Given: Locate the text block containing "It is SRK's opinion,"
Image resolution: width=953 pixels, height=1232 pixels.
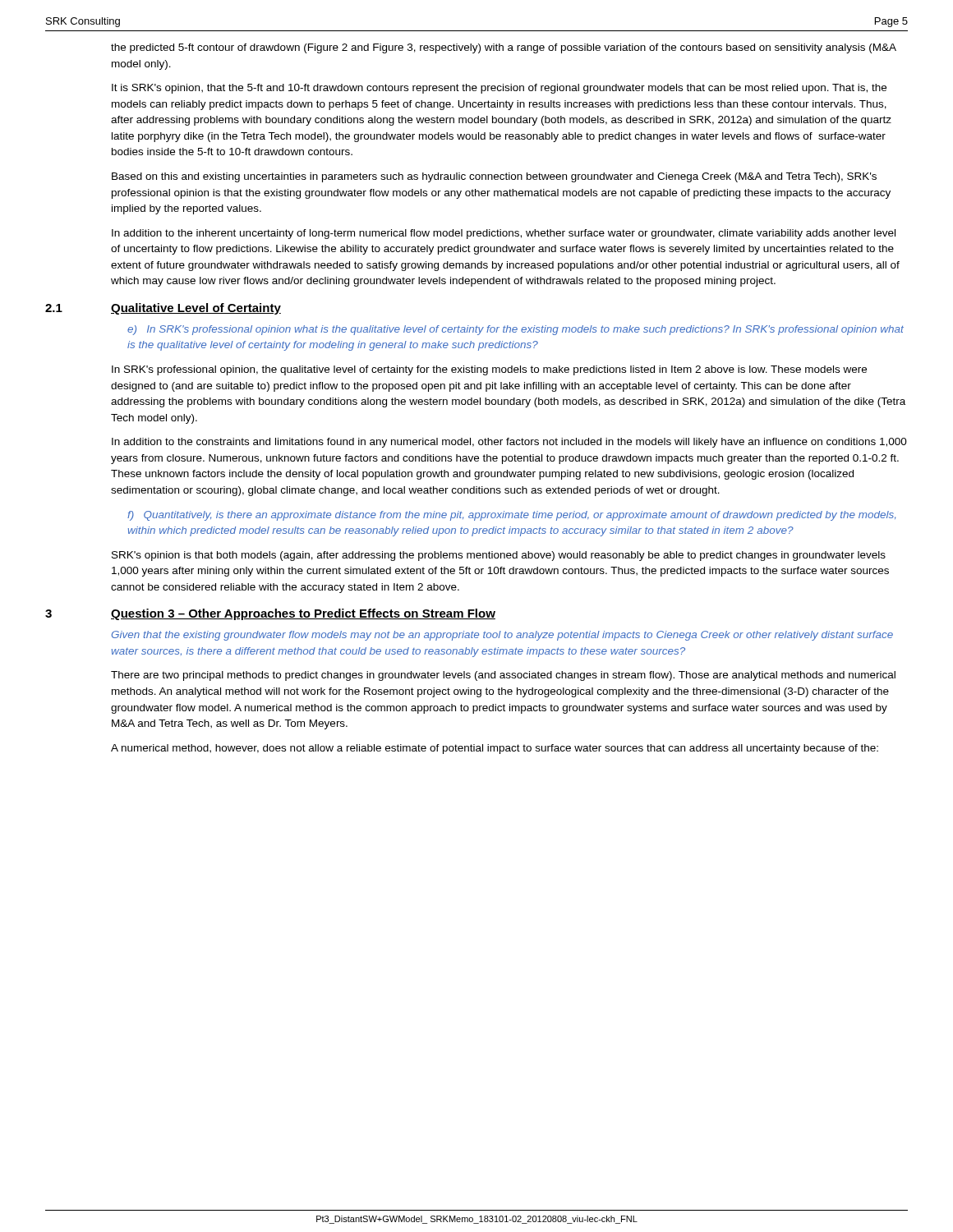Looking at the screenshot, I should coord(501,120).
